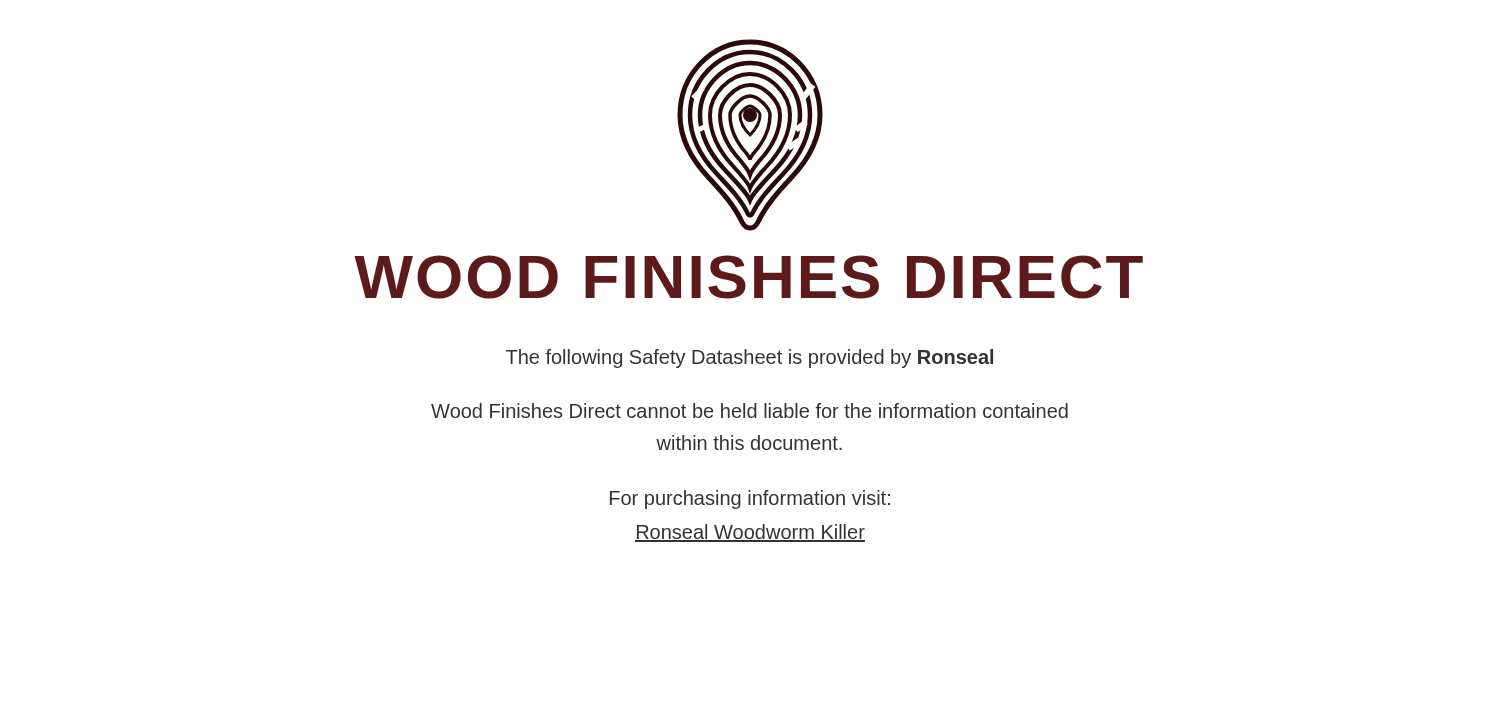Image resolution: width=1500 pixels, height=715 pixels.
Task: Locate the region starting "The following Safety Datasheet is provided"
Action: point(750,357)
